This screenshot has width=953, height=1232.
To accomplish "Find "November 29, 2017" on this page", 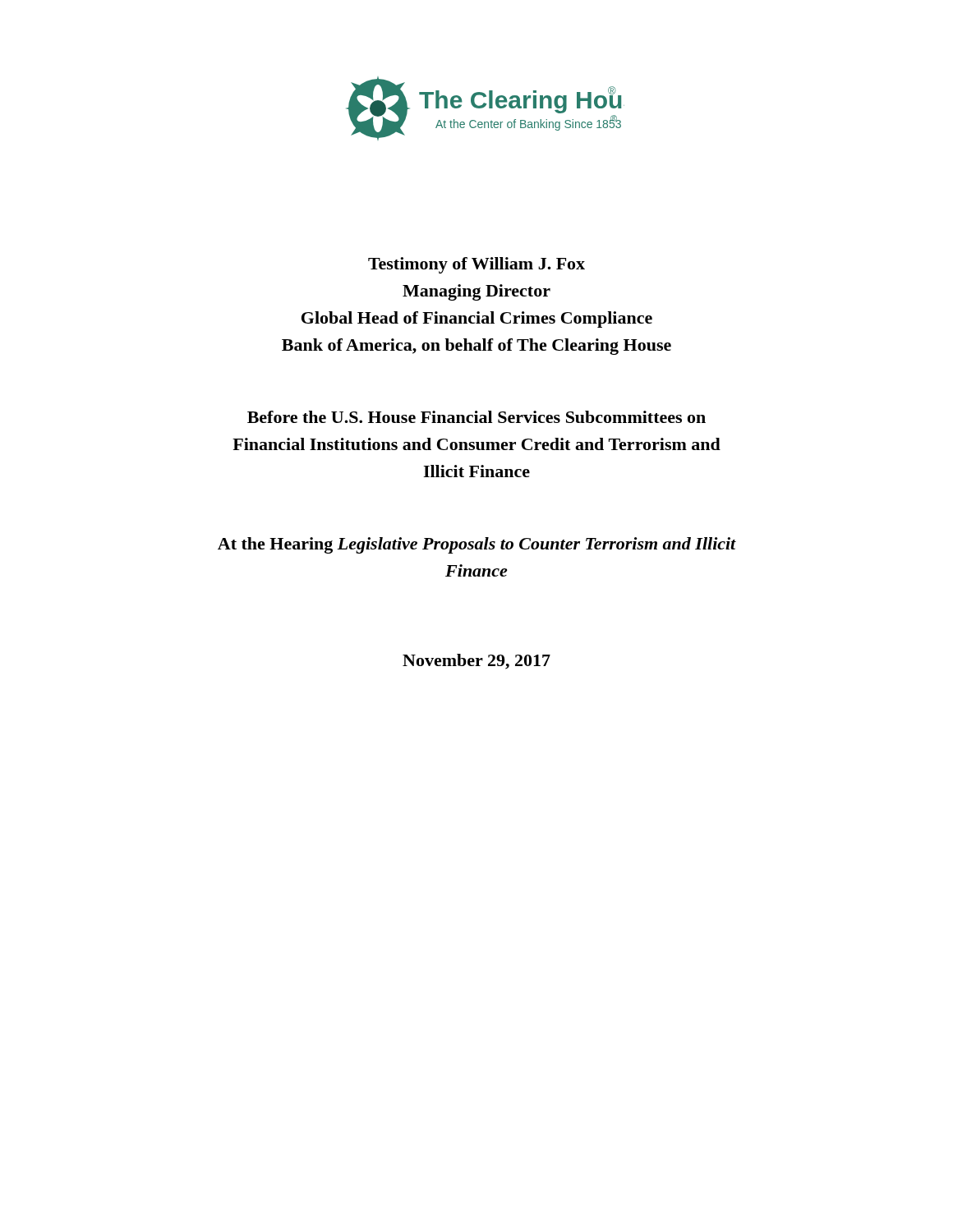I will point(476,660).
